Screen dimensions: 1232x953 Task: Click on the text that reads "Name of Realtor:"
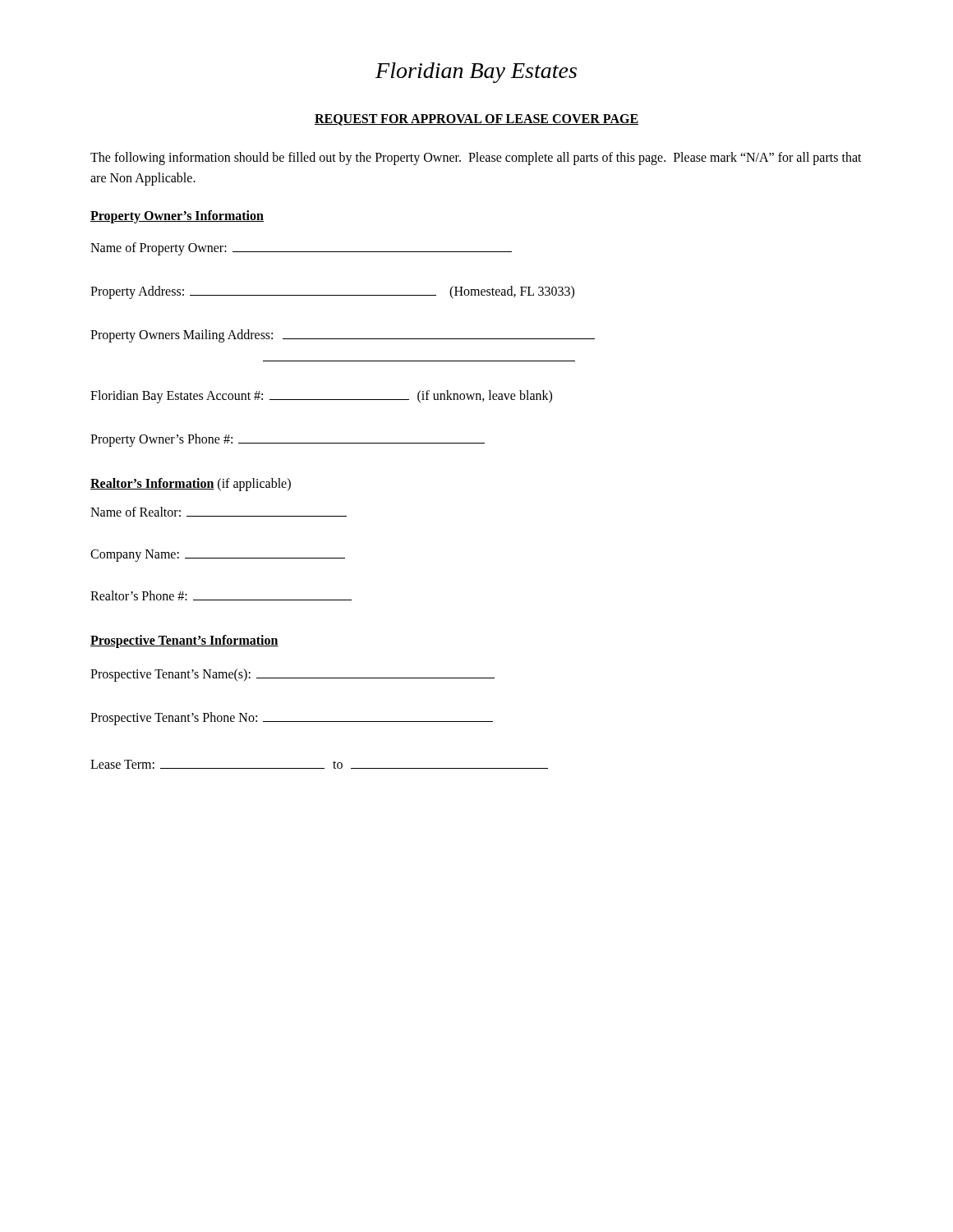point(219,511)
